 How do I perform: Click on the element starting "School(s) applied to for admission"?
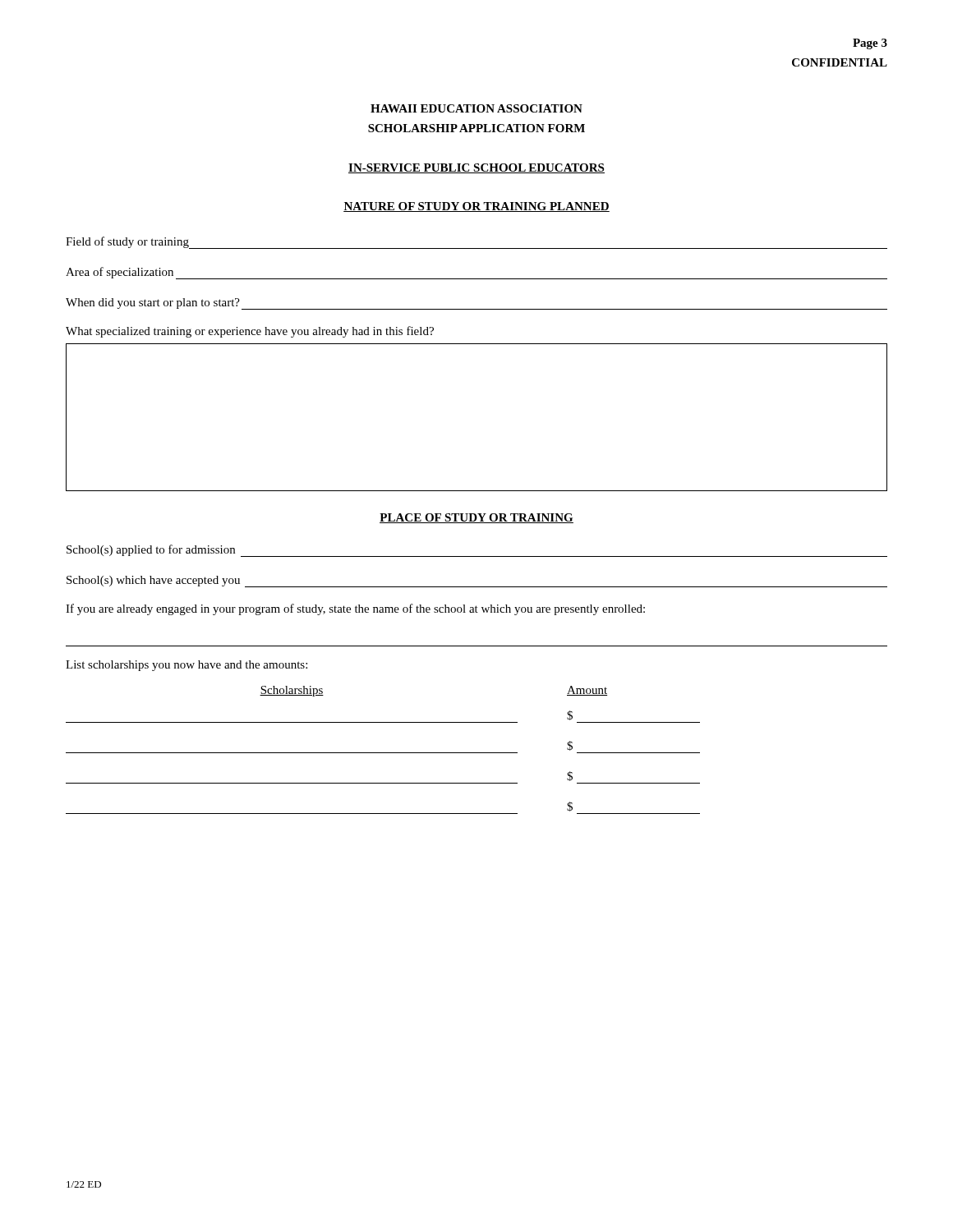pos(476,549)
